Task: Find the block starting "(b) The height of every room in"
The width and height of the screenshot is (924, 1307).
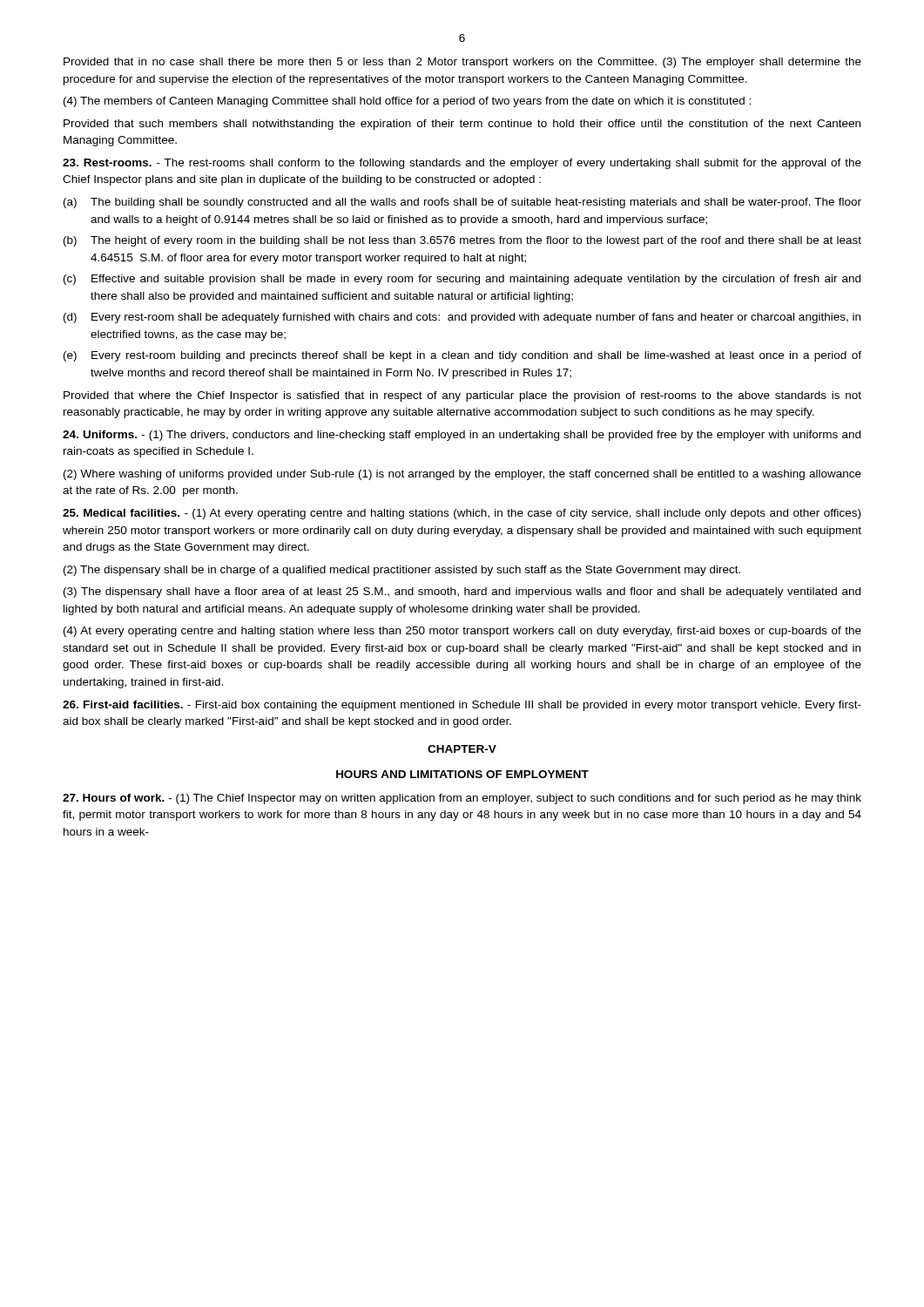Action: (x=462, y=249)
